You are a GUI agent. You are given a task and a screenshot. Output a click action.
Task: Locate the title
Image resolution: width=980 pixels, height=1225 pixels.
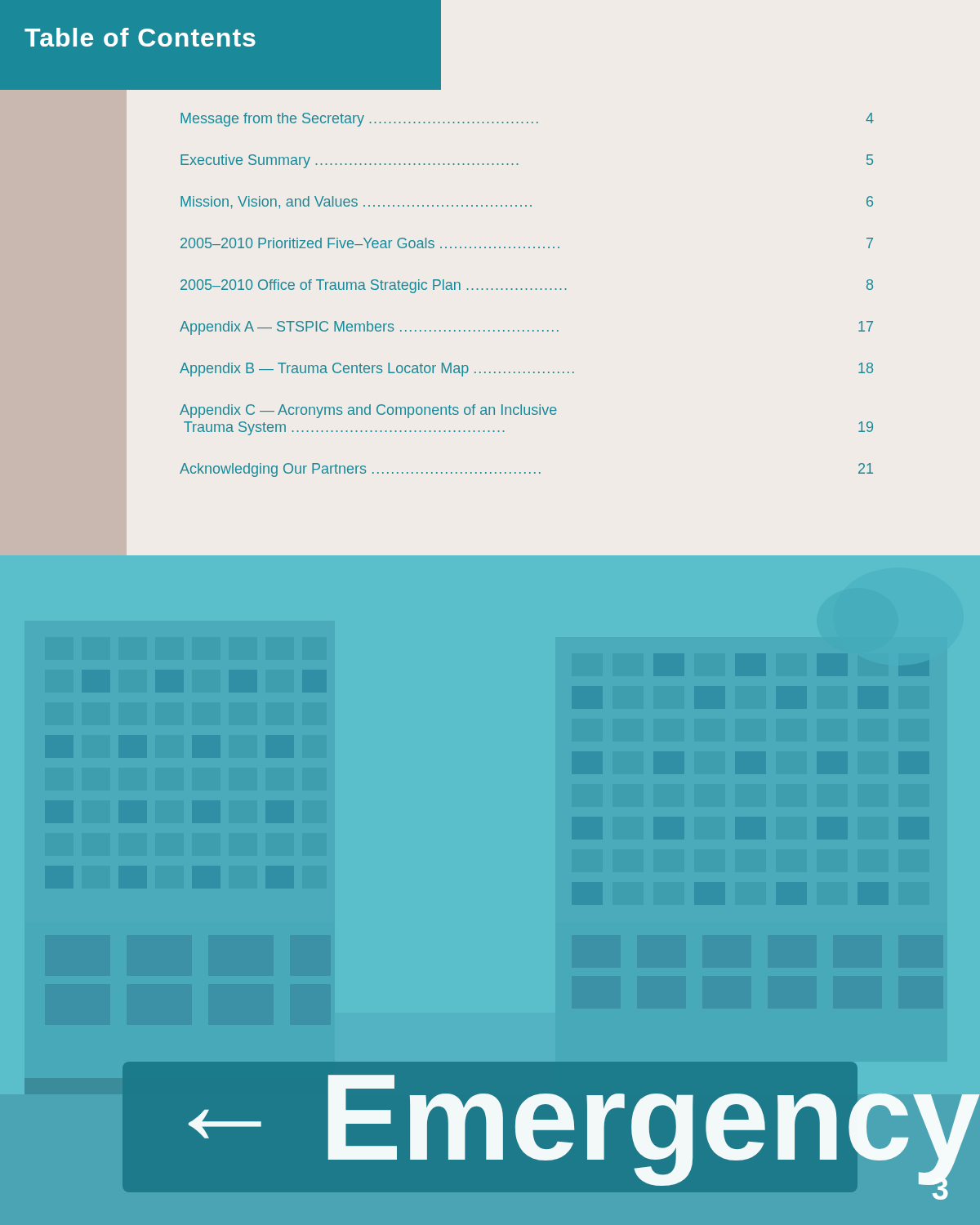[141, 38]
